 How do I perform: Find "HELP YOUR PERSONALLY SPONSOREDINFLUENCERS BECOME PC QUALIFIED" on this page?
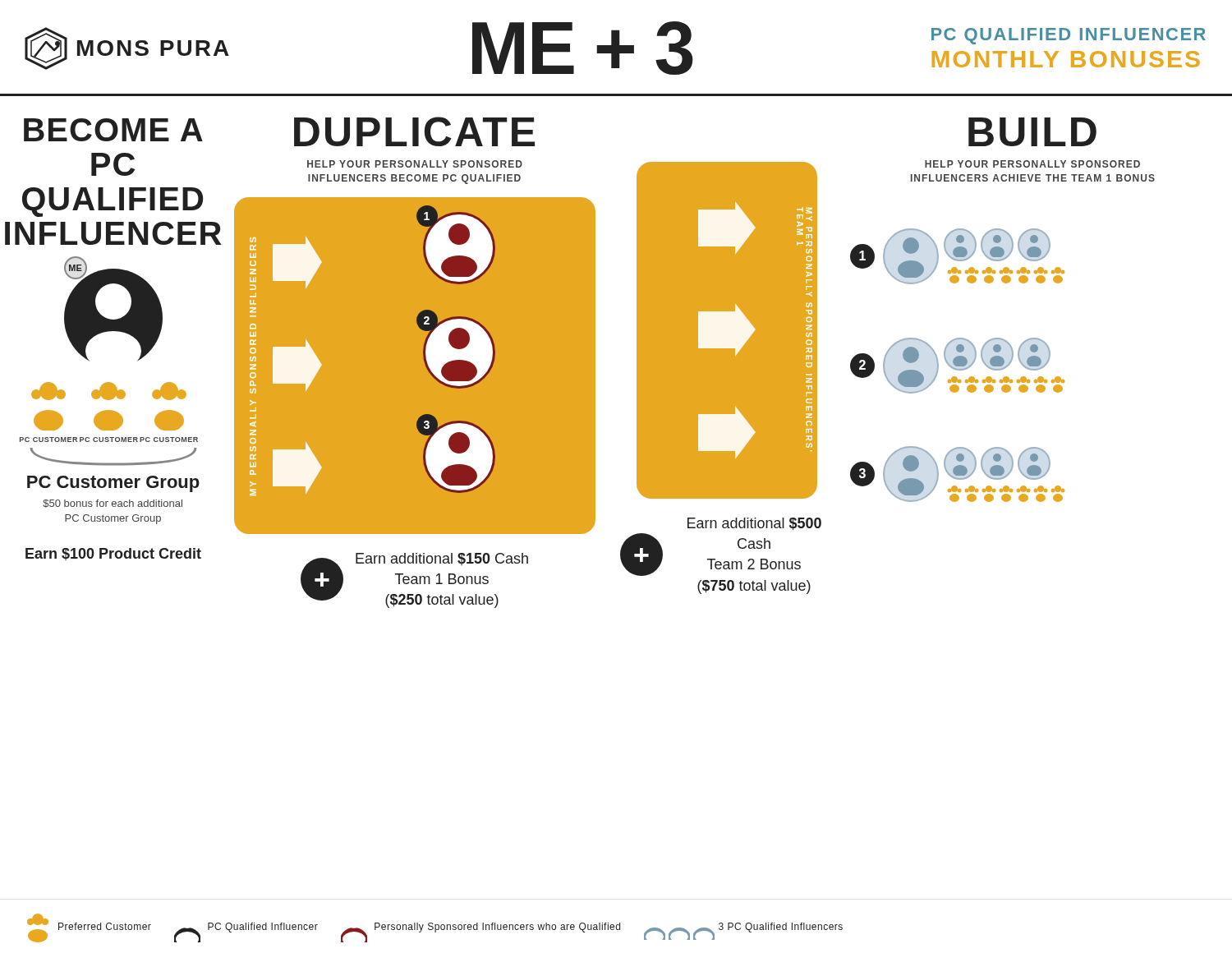point(415,171)
